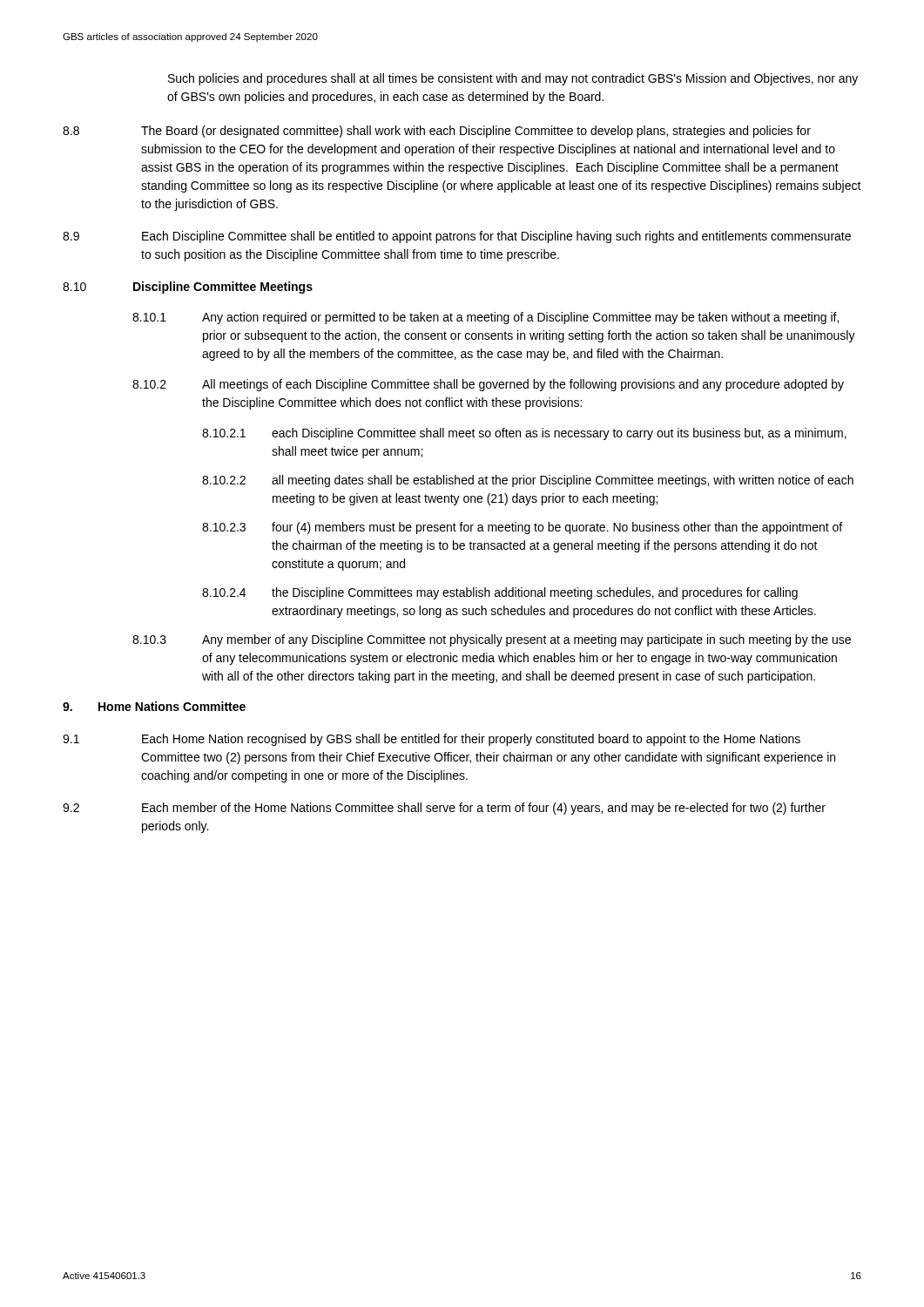This screenshot has height=1307, width=924.
Task: Click the passage that begins "8.10.1 Any action"
Action: 497,336
